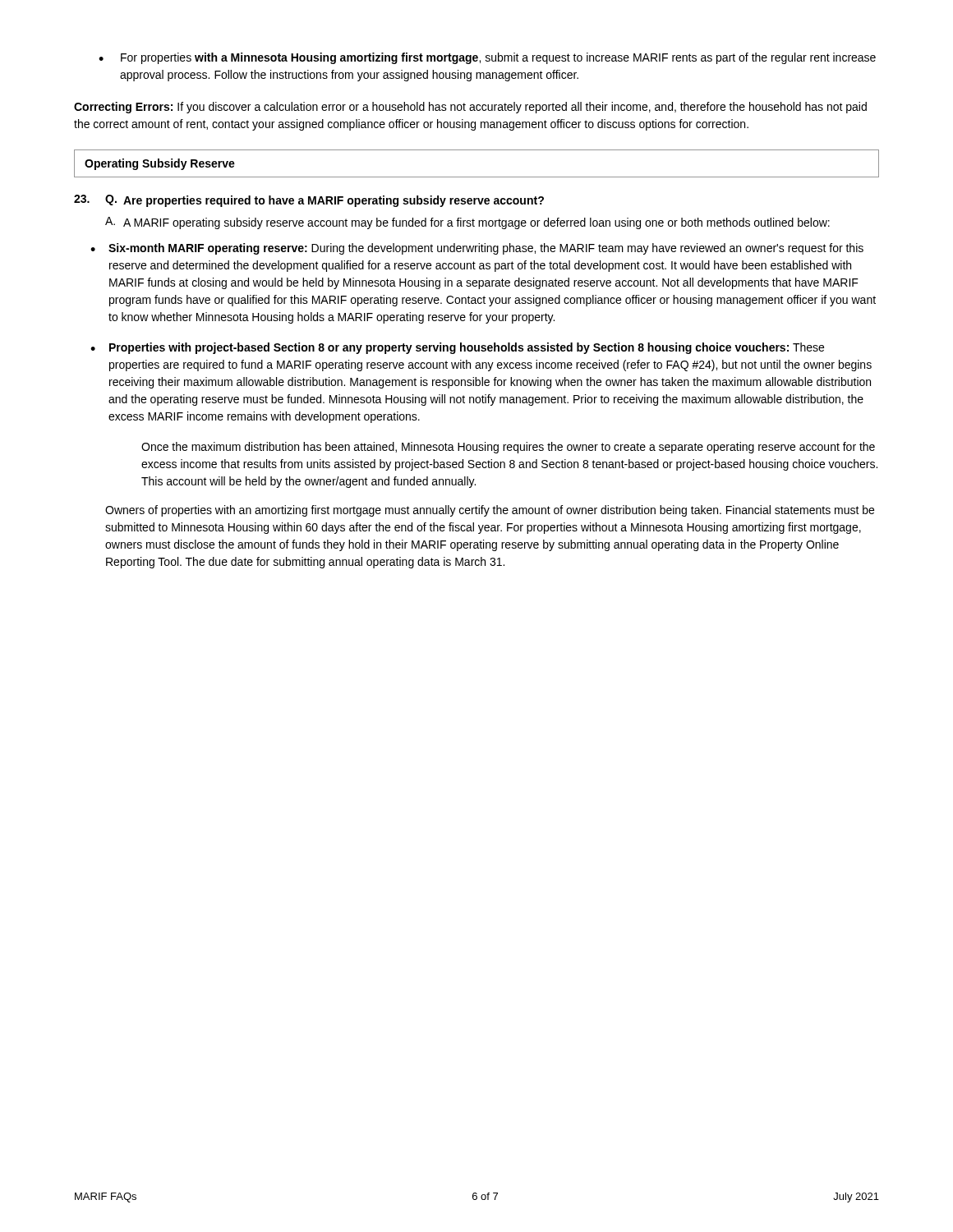
Task: Point to the block beginning "Owners of properties with an amortizing"
Action: click(490, 536)
